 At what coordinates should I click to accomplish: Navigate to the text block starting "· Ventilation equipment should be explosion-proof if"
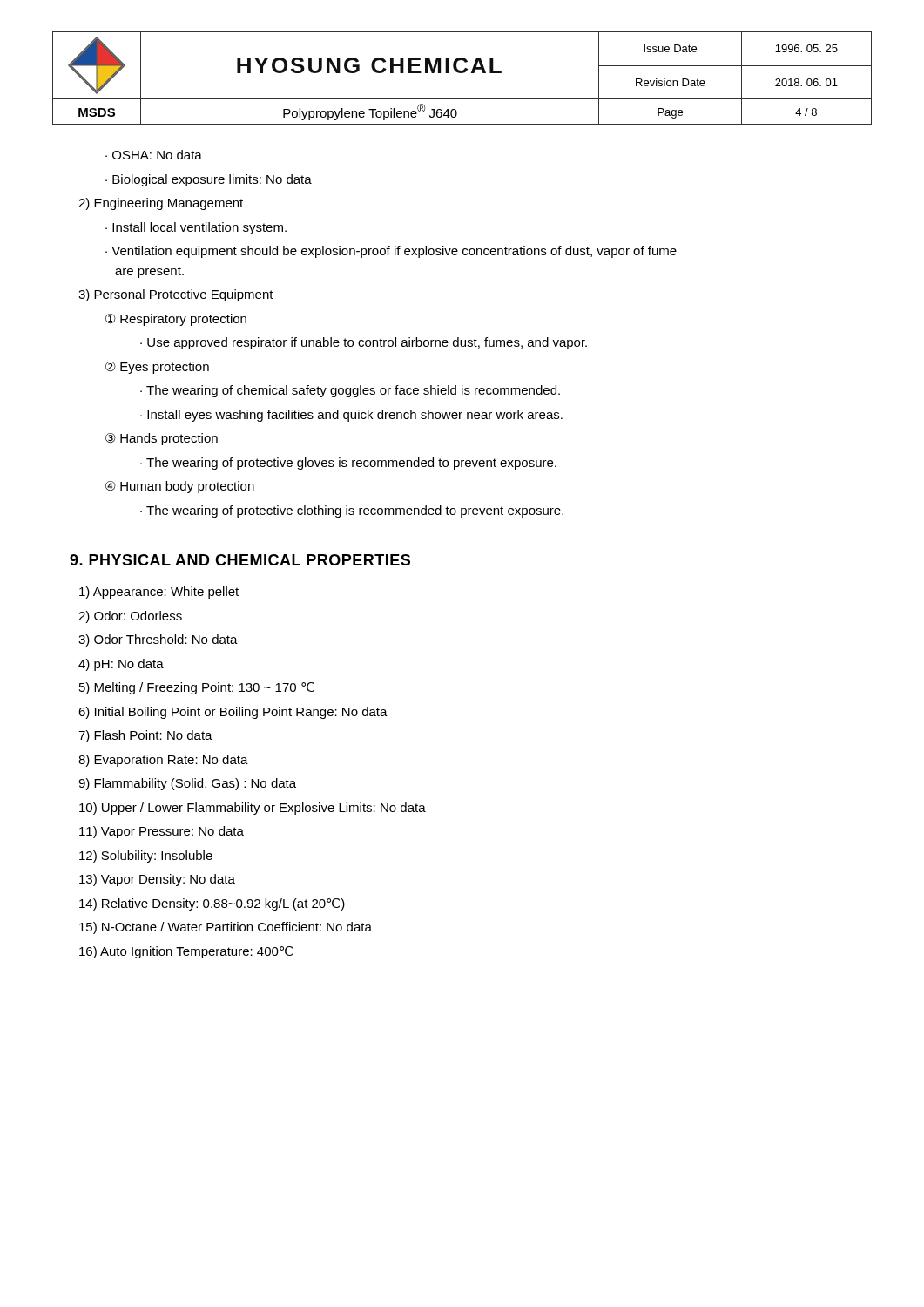click(x=488, y=262)
